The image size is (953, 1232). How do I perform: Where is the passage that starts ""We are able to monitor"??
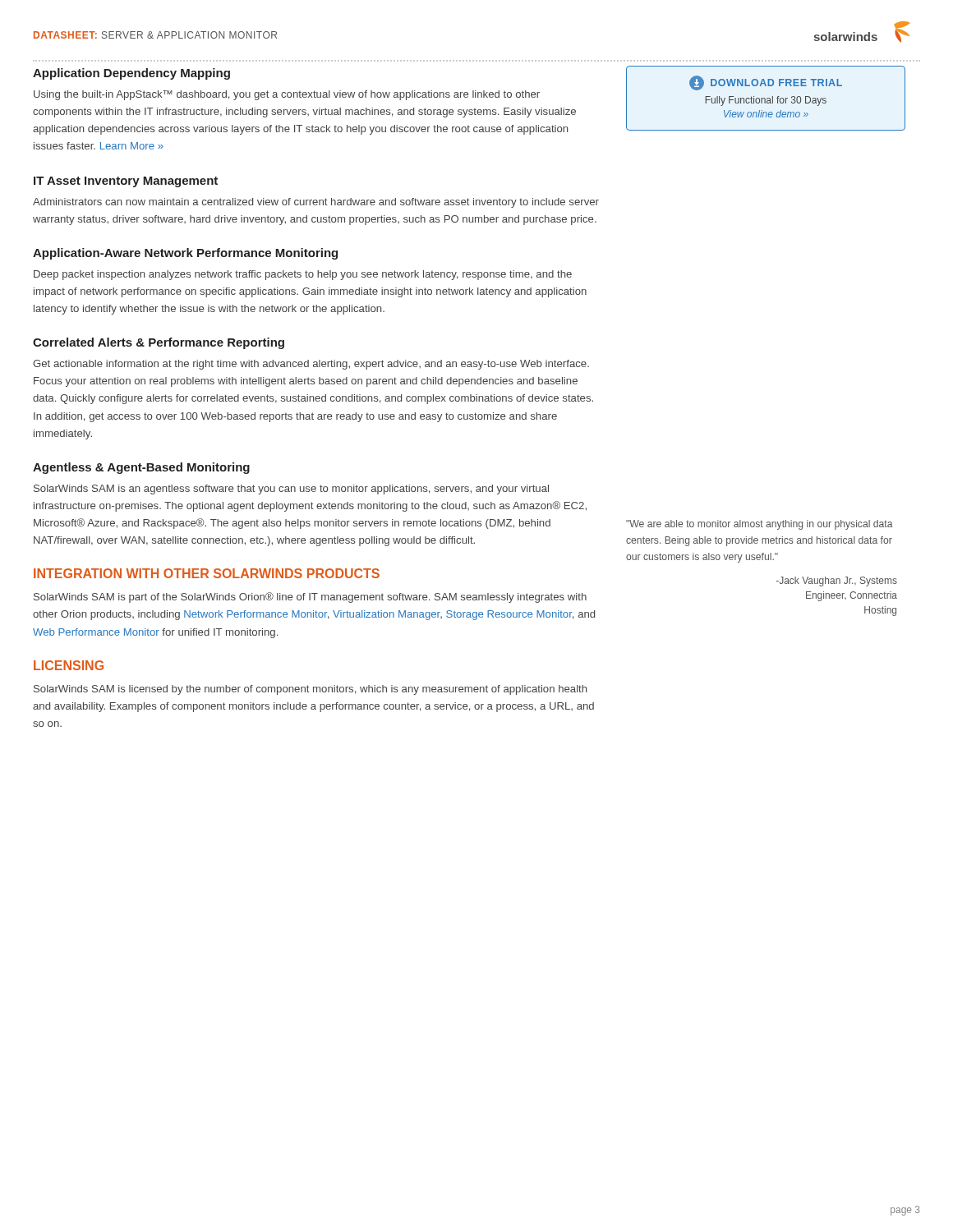point(762,567)
